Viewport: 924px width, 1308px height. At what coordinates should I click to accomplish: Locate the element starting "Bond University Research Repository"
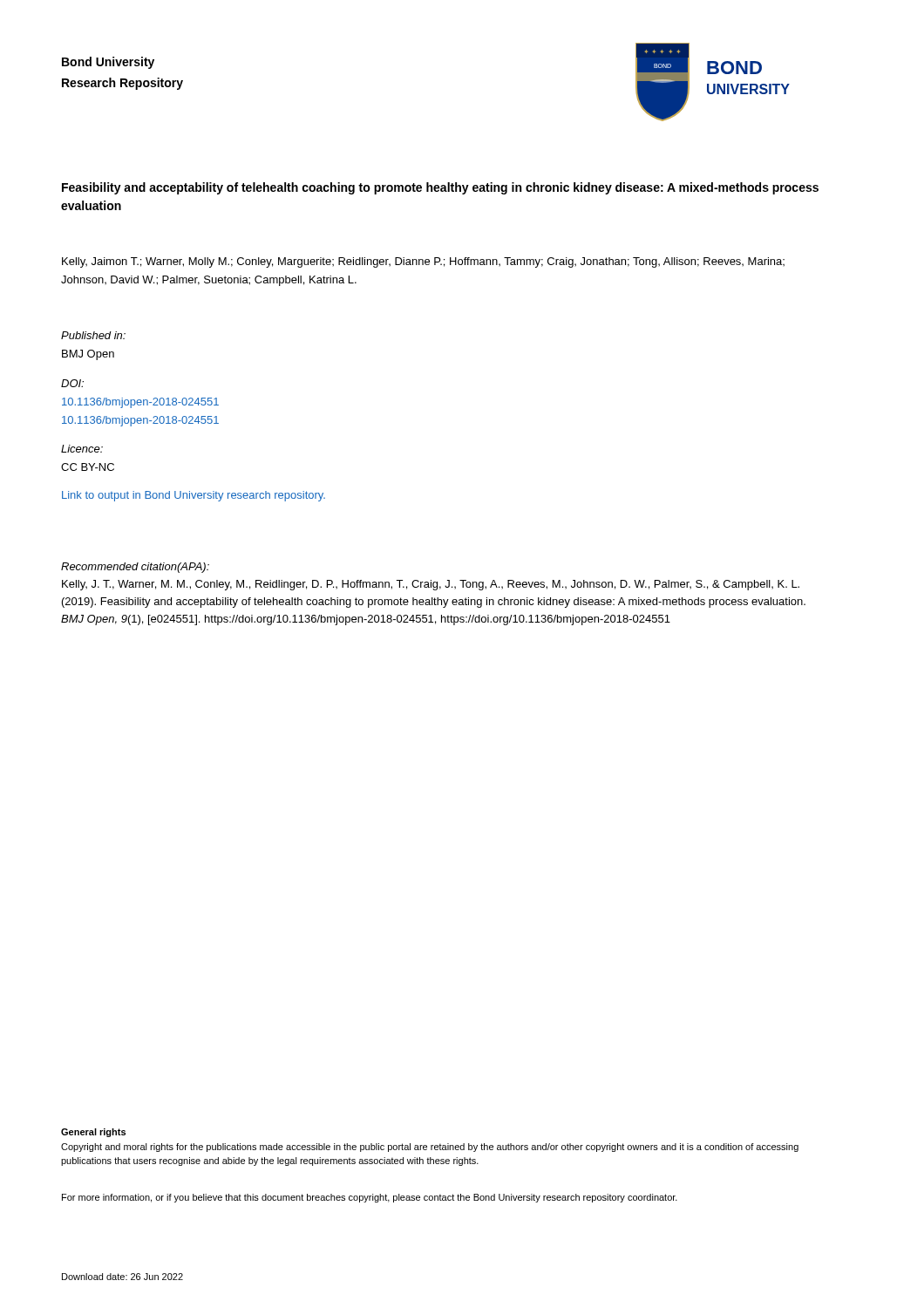122,72
